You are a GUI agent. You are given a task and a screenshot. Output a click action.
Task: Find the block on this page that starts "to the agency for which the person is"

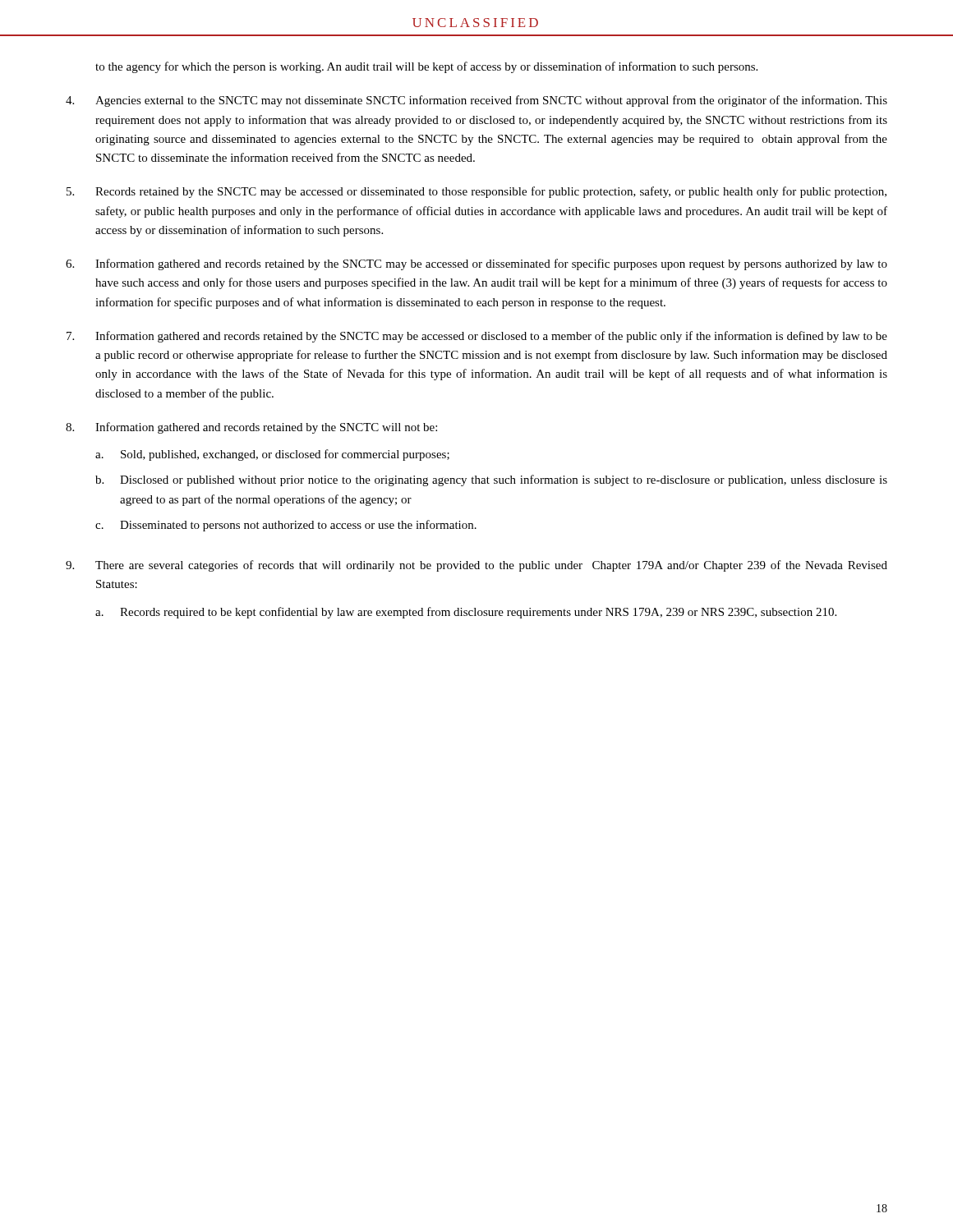pos(427,67)
